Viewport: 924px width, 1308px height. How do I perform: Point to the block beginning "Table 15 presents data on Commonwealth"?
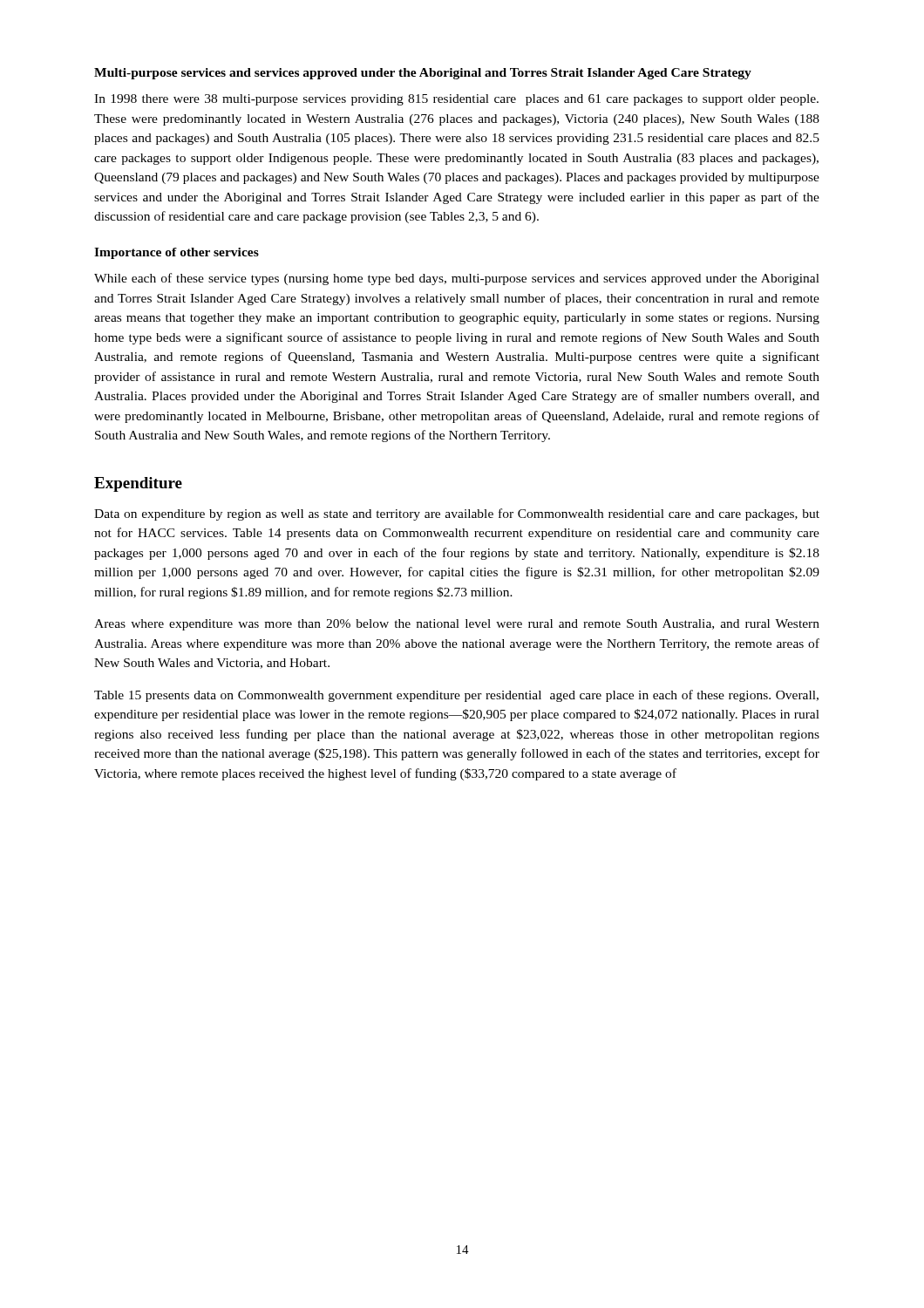click(457, 734)
